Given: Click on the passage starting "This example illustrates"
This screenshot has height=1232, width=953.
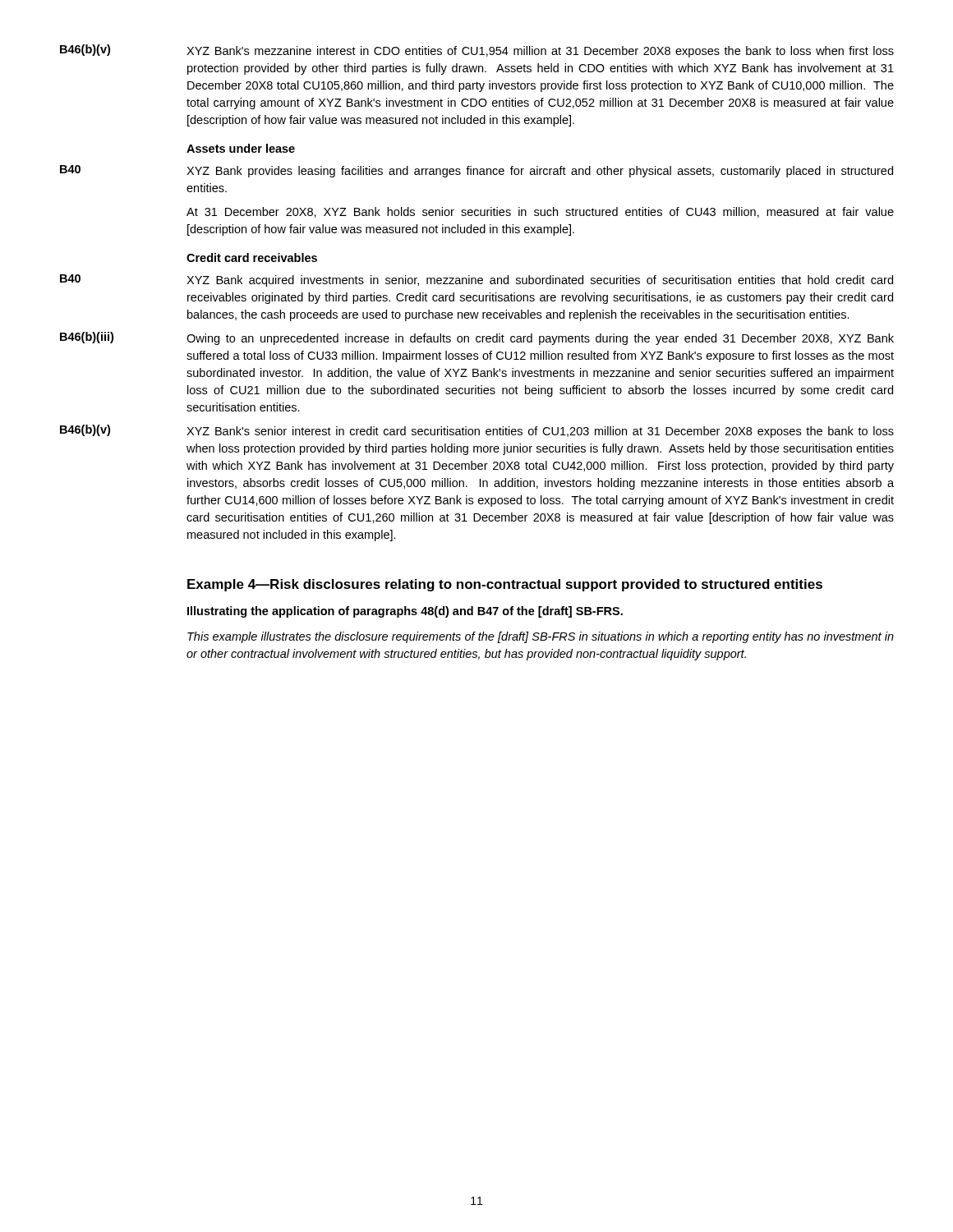Looking at the screenshot, I should 540,645.
